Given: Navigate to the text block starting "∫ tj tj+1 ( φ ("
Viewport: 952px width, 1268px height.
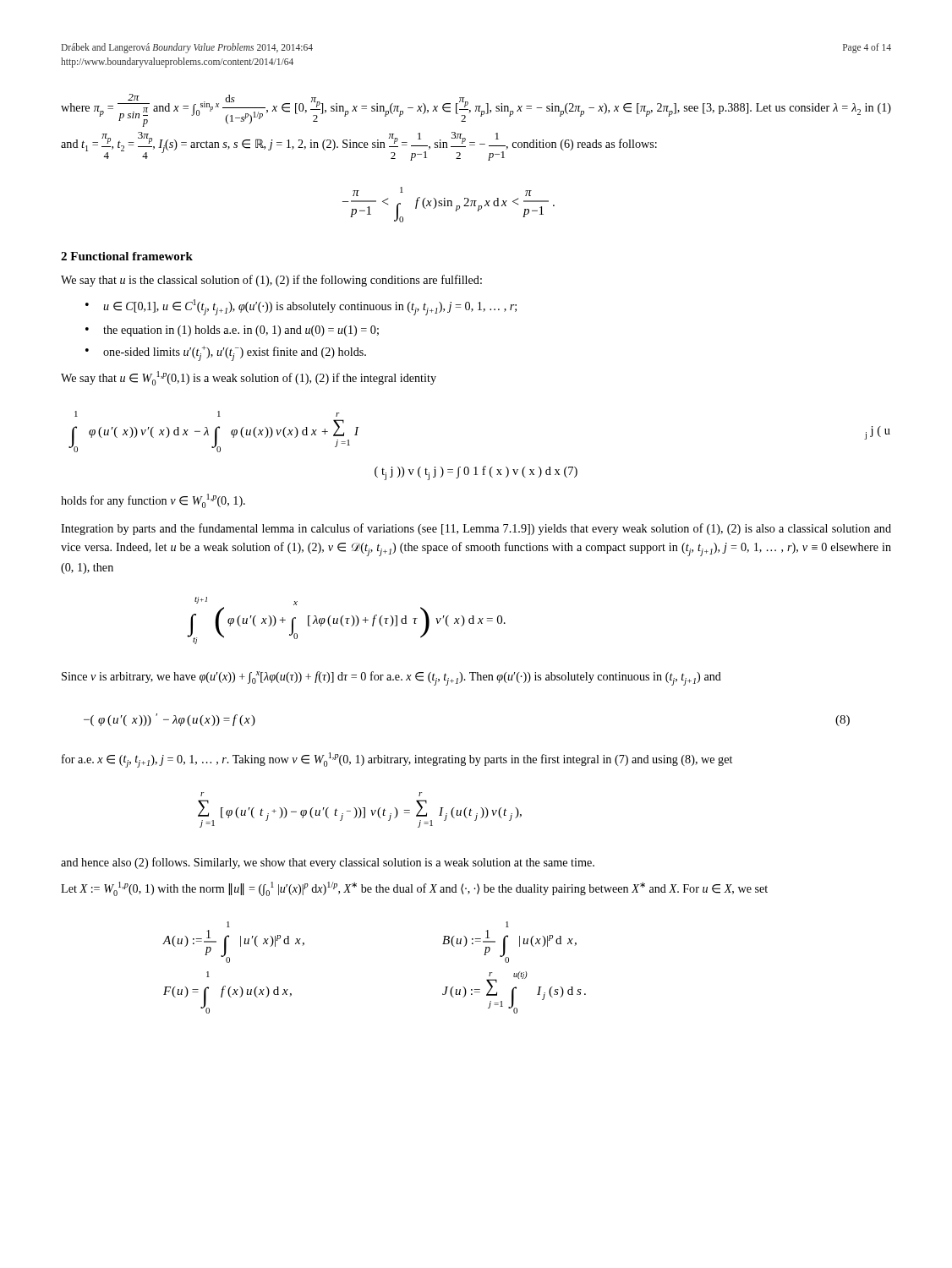Looking at the screenshot, I should click(476, 622).
